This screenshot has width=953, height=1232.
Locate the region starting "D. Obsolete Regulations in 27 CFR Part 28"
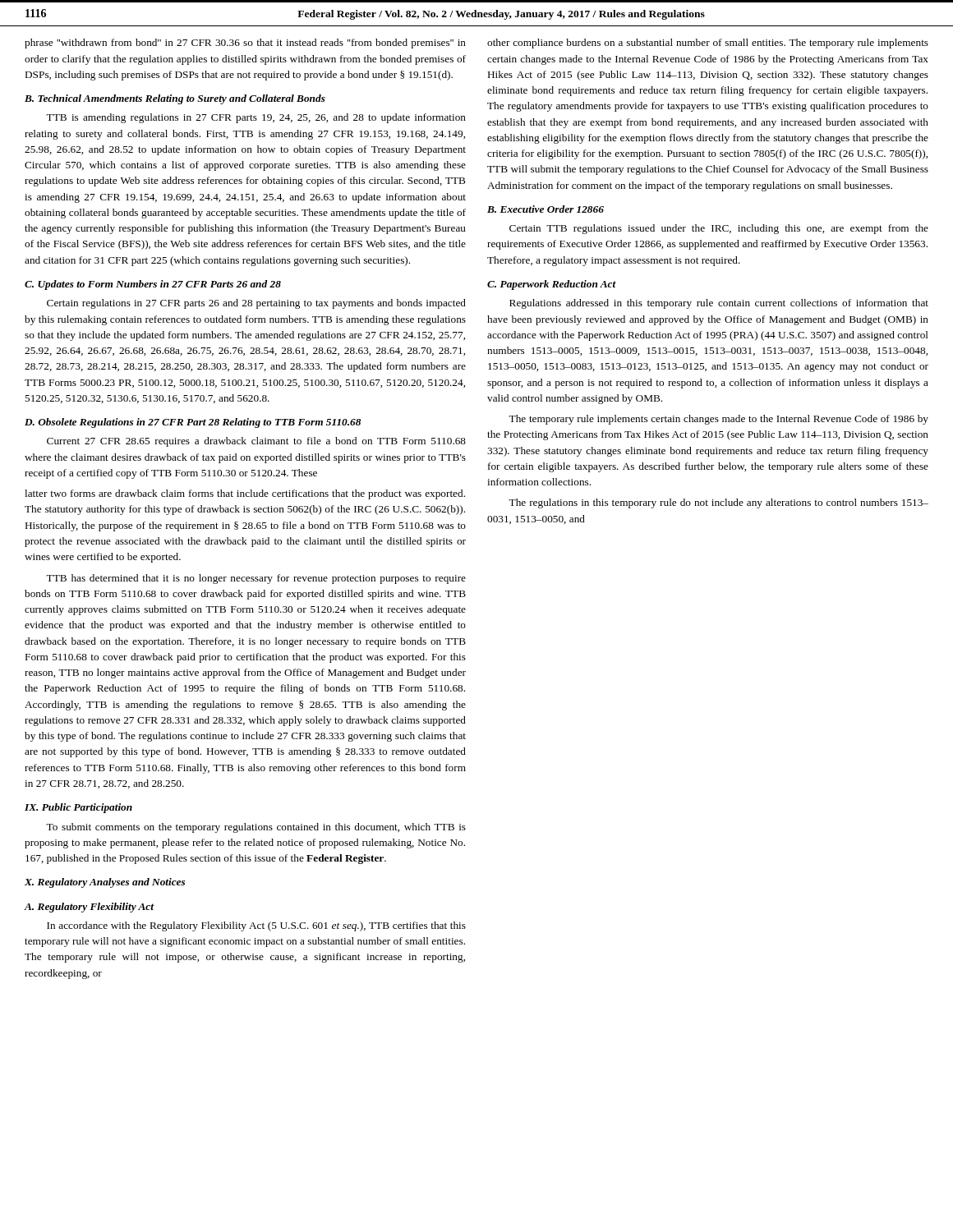click(x=245, y=422)
